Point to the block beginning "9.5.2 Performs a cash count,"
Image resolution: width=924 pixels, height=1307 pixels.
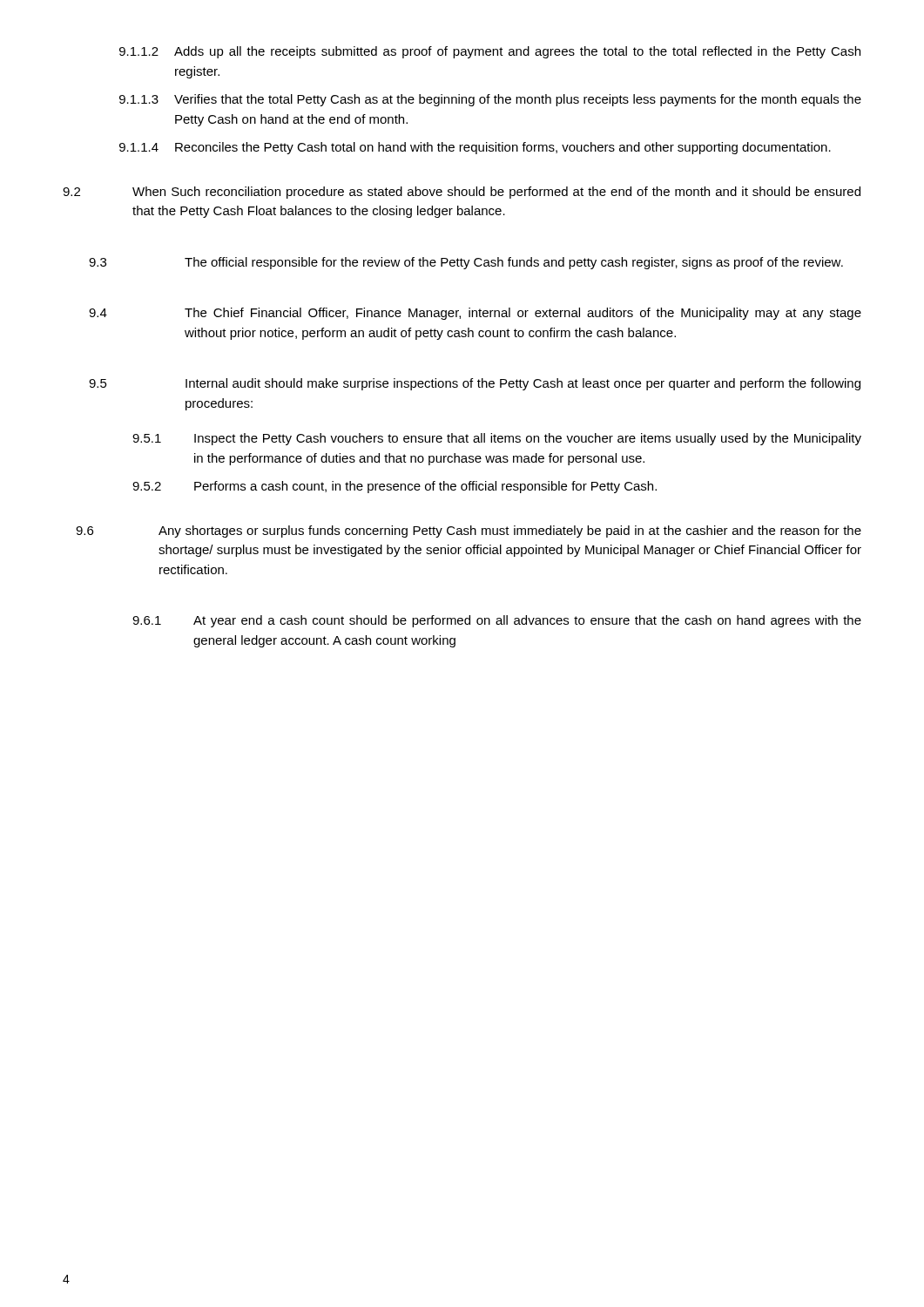[x=497, y=486]
